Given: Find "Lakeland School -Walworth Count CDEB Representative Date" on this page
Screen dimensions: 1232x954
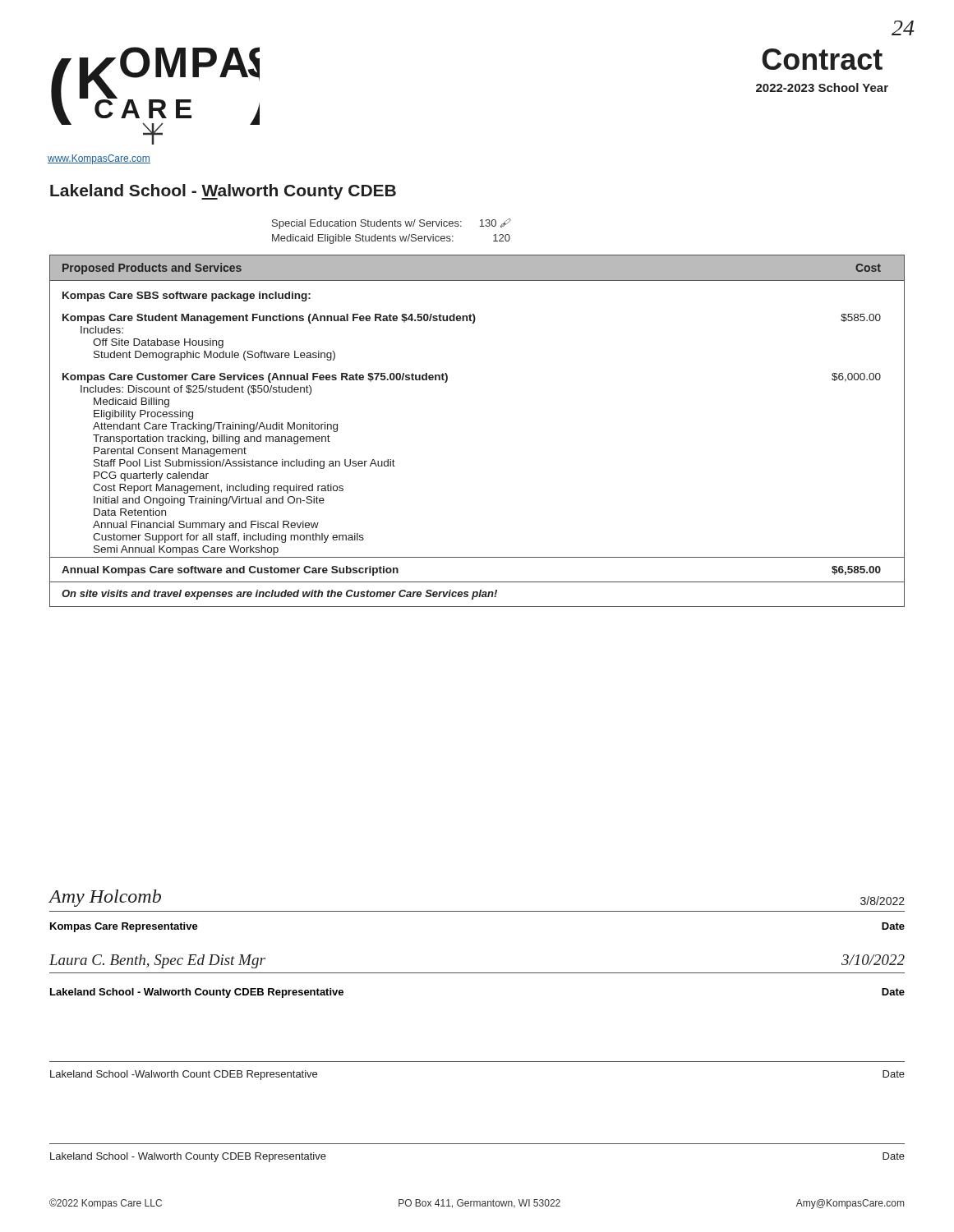Looking at the screenshot, I should pyautogui.click(x=184, y=1076).
